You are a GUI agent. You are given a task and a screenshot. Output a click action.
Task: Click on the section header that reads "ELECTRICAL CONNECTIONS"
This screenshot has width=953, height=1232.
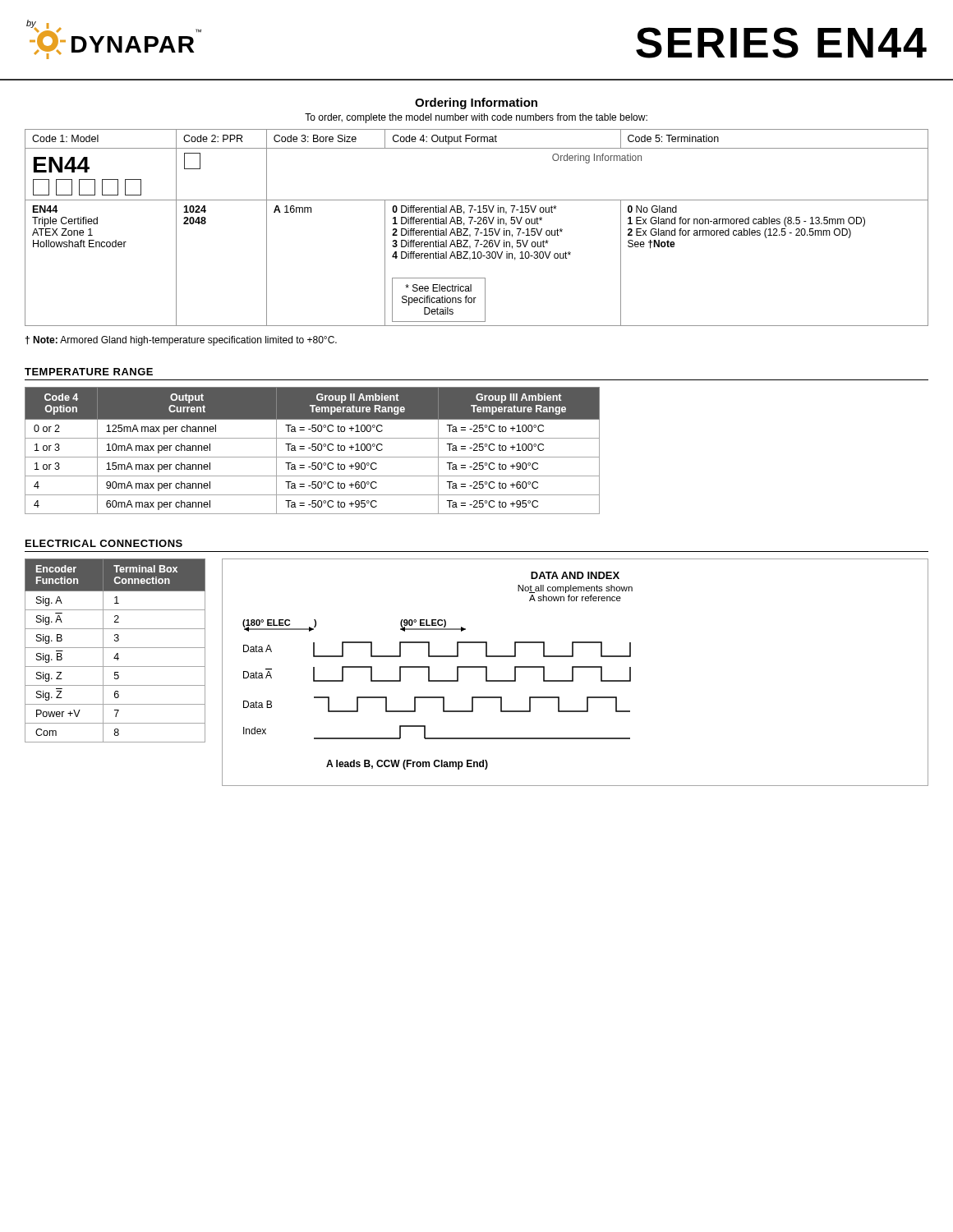coord(104,543)
